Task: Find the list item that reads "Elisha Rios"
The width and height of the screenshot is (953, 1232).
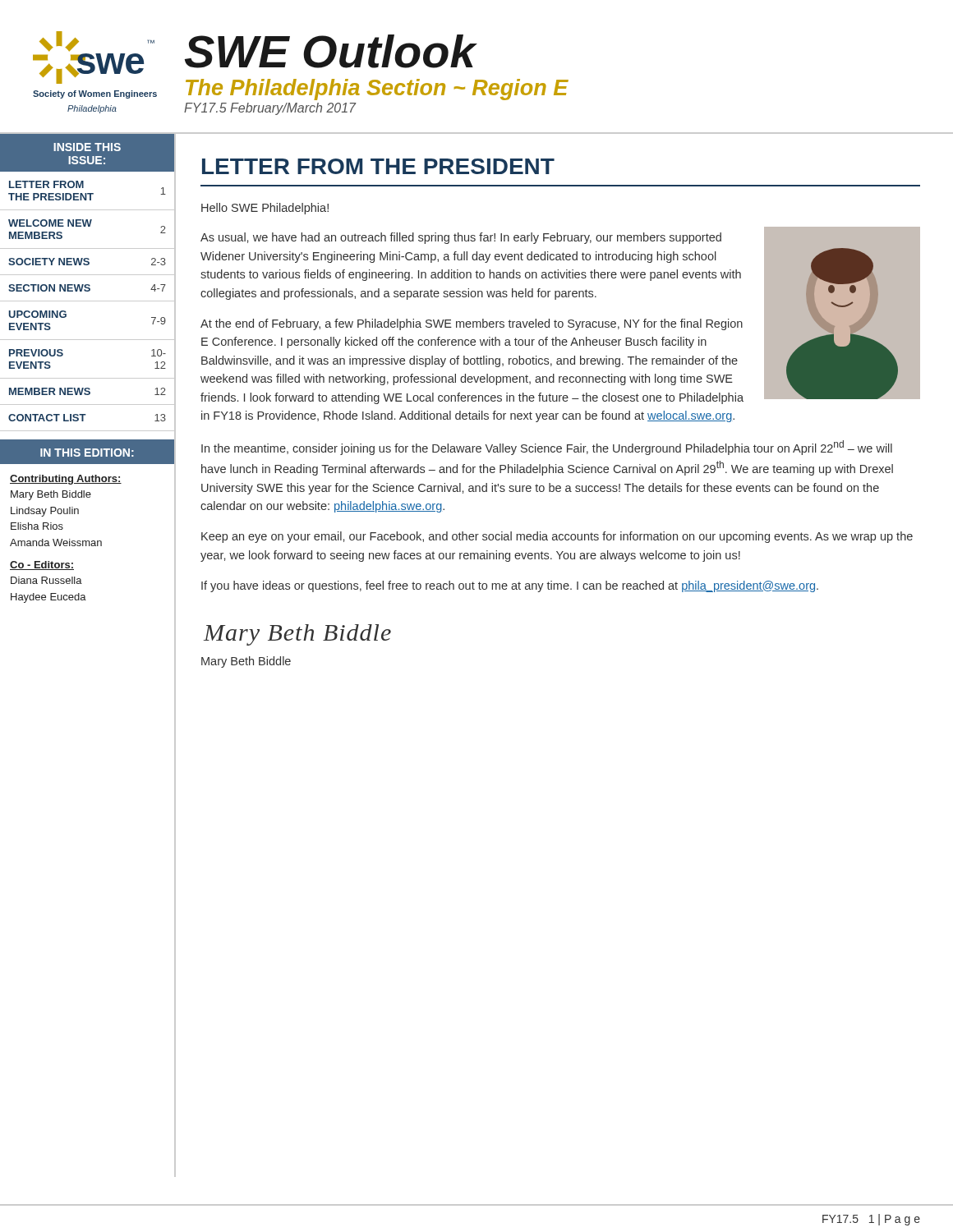Action: point(37,526)
